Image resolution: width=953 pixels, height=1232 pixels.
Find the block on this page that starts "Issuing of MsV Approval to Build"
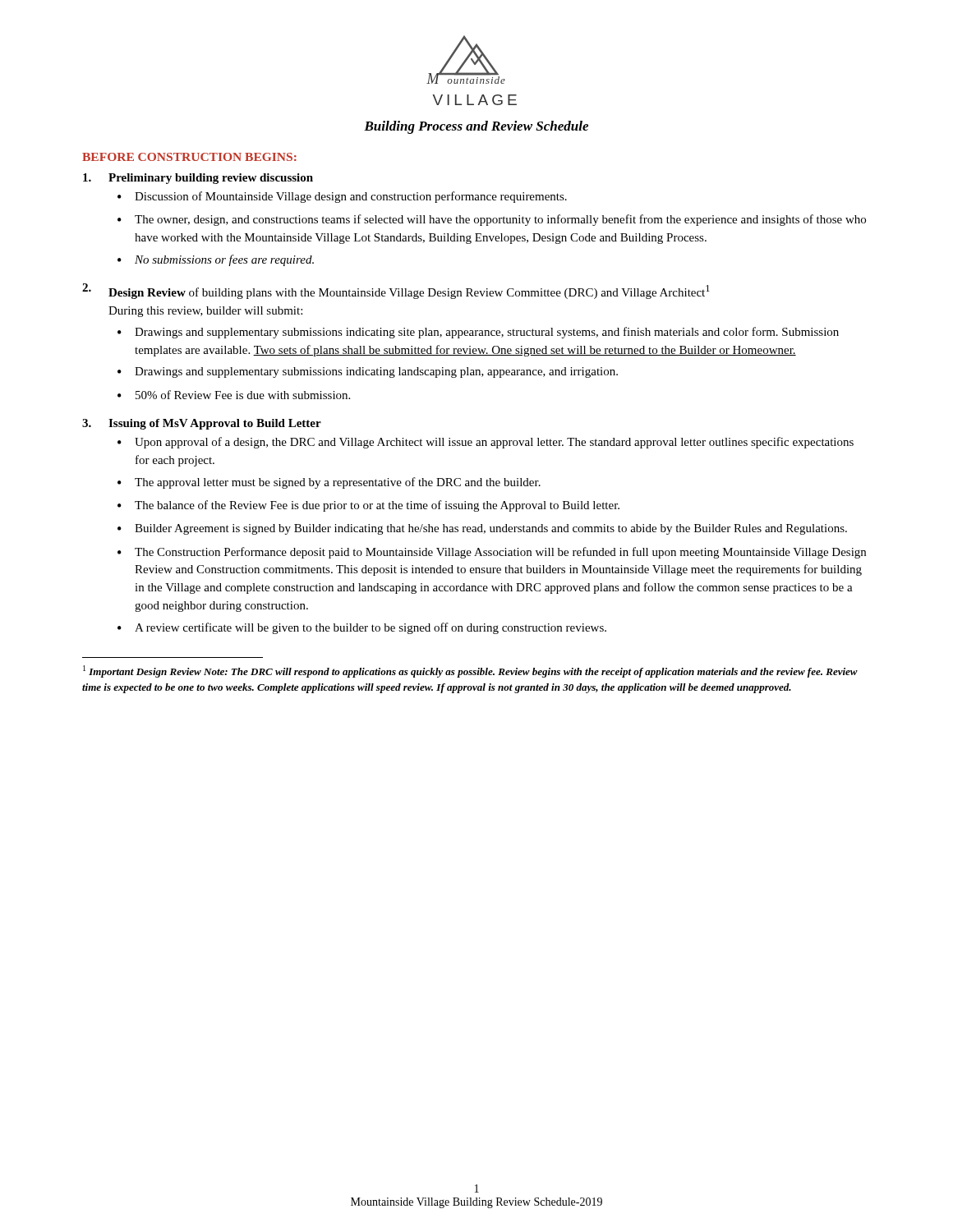coord(215,423)
